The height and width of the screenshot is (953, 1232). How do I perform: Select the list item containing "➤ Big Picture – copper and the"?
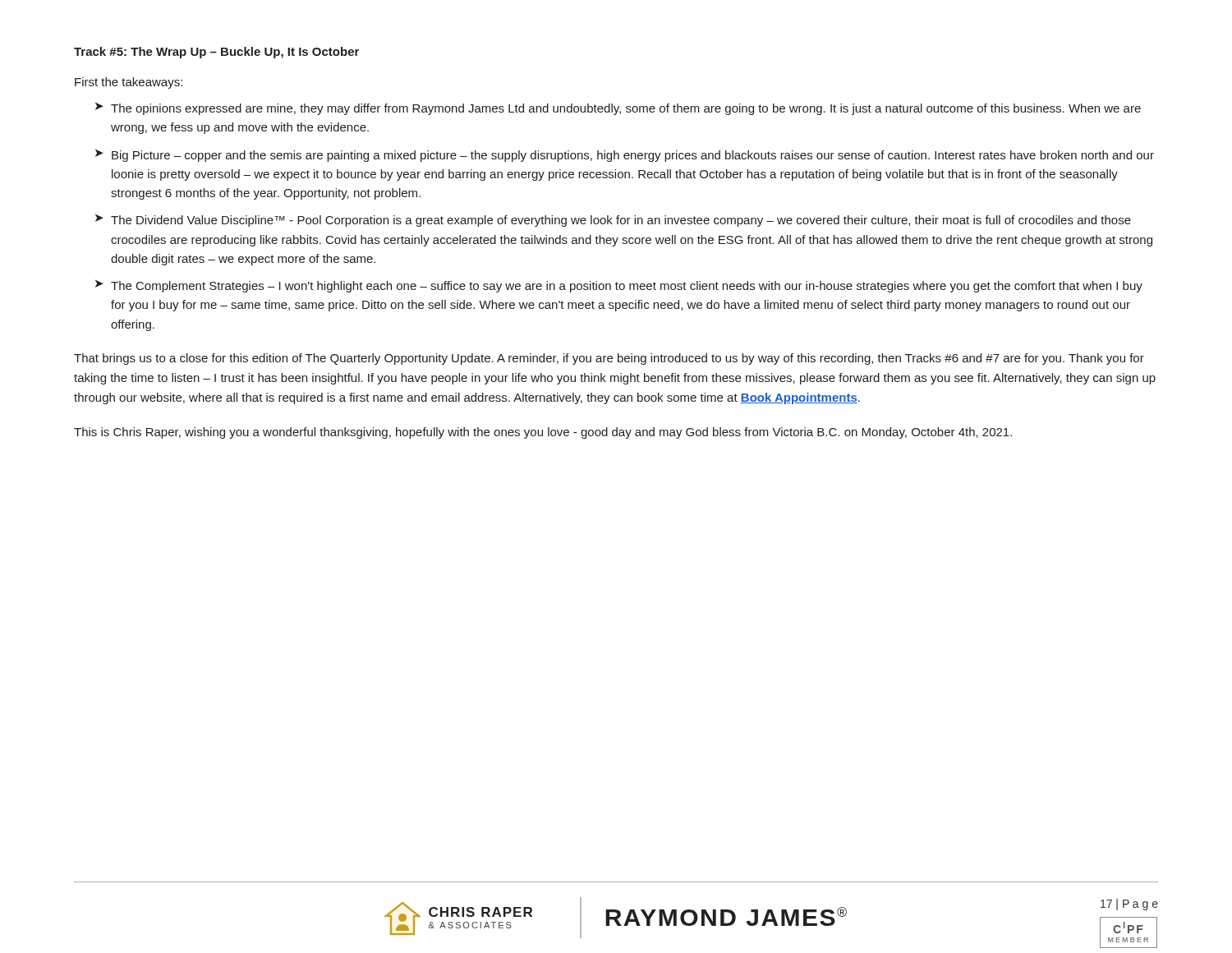pos(623,174)
